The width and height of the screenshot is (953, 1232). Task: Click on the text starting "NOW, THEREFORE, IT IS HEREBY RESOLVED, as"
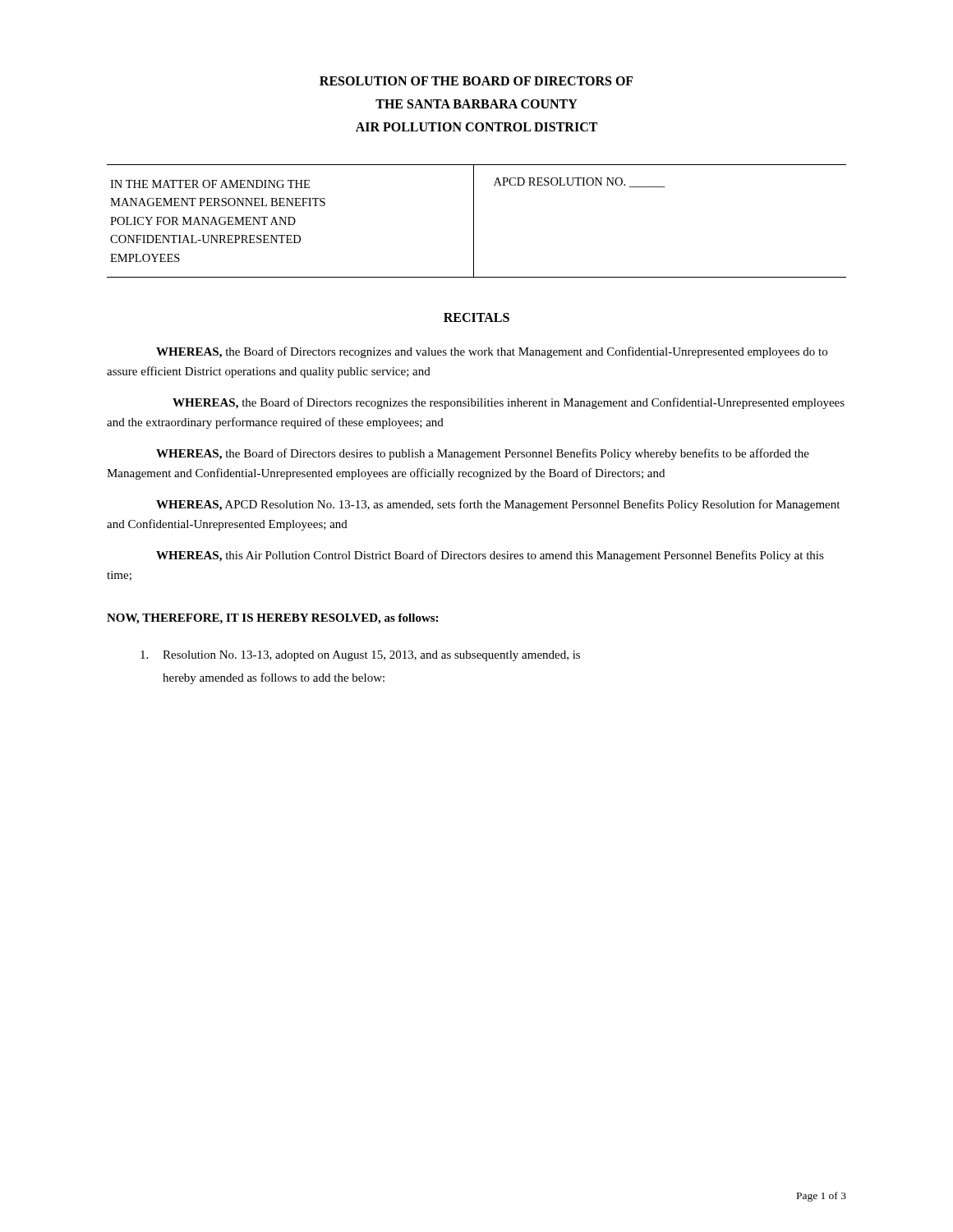point(273,618)
